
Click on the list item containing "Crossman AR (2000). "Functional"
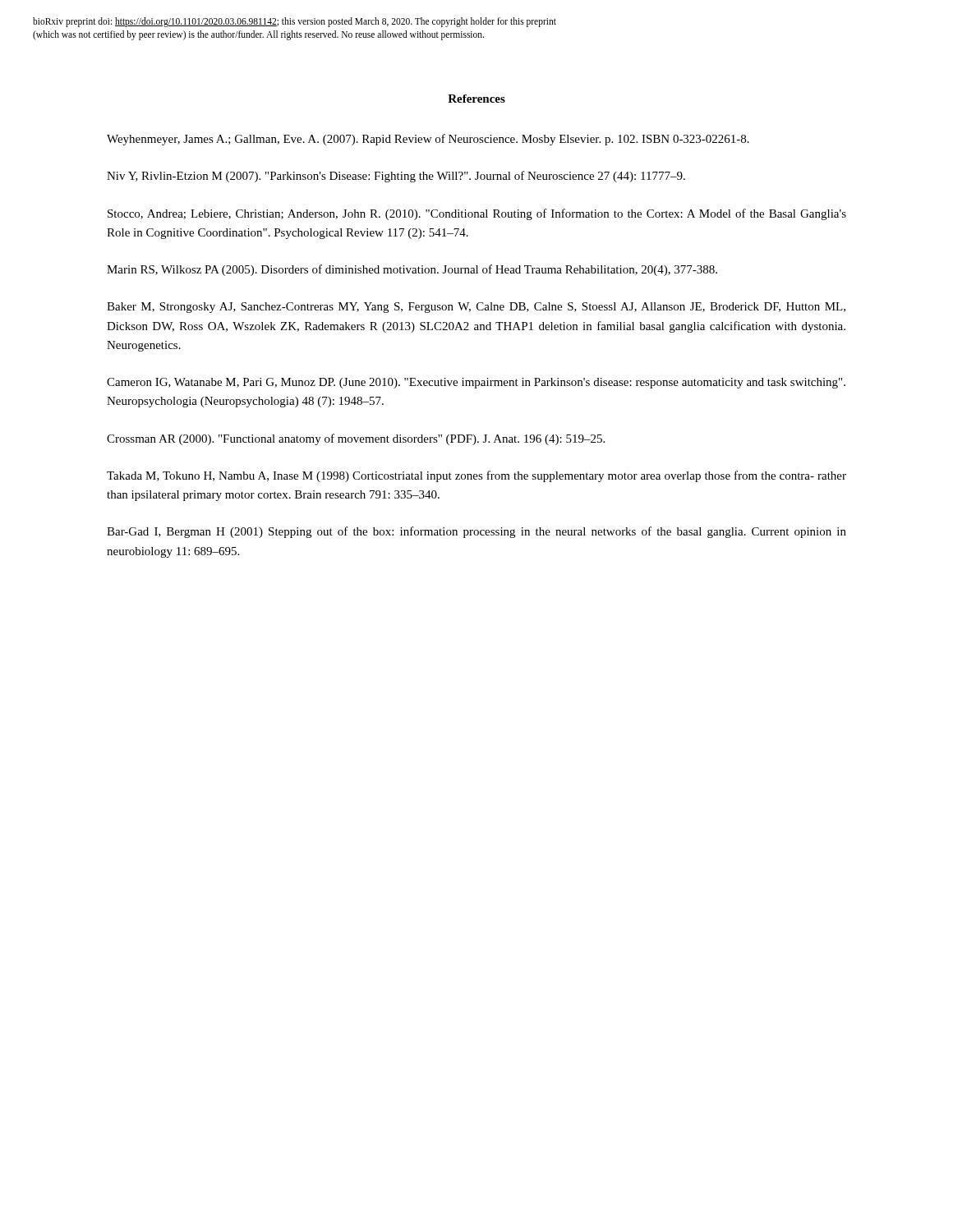356,438
